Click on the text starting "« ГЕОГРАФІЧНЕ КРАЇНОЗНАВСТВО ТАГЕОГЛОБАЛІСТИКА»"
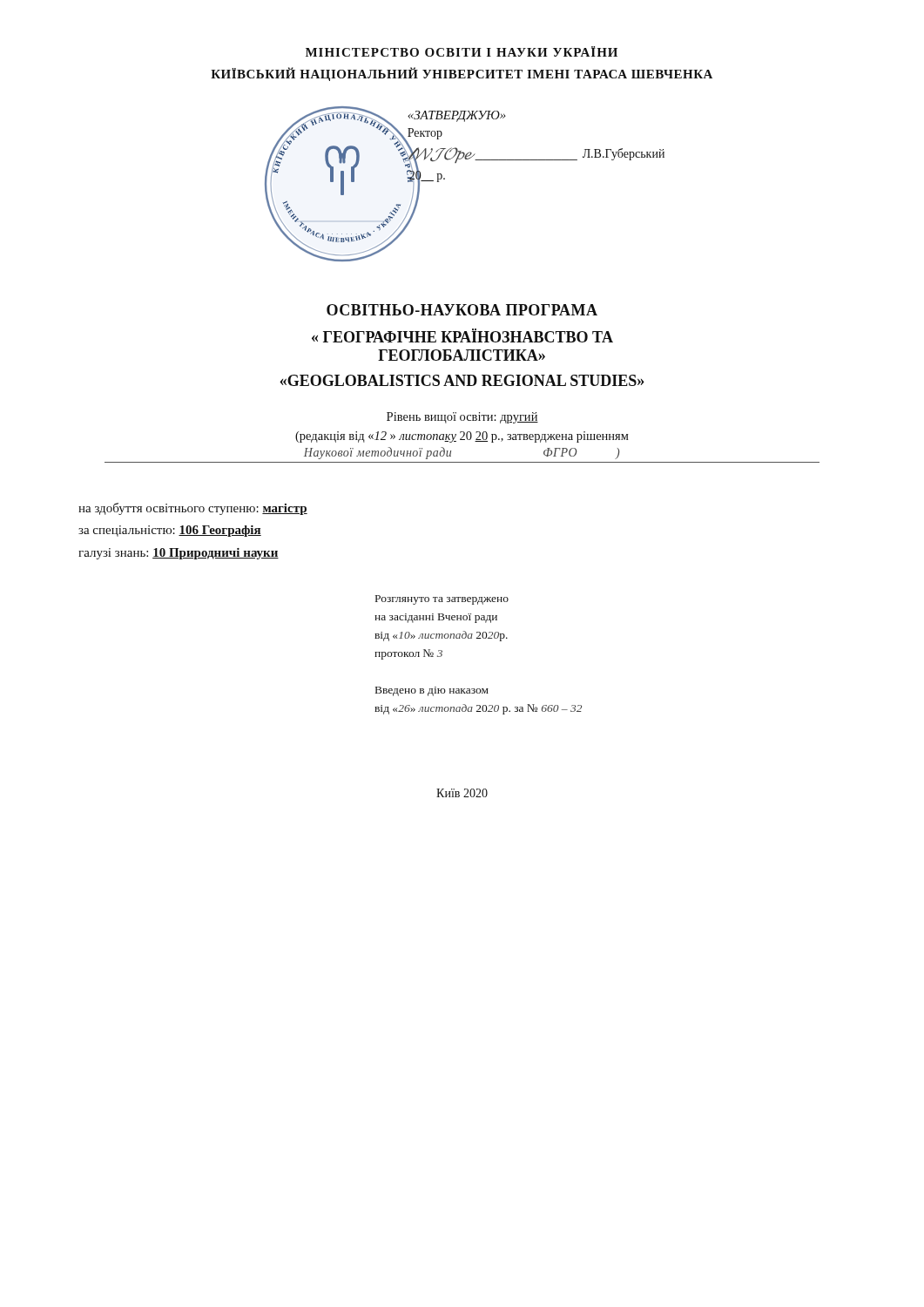The height and width of the screenshot is (1307, 924). pos(462,346)
